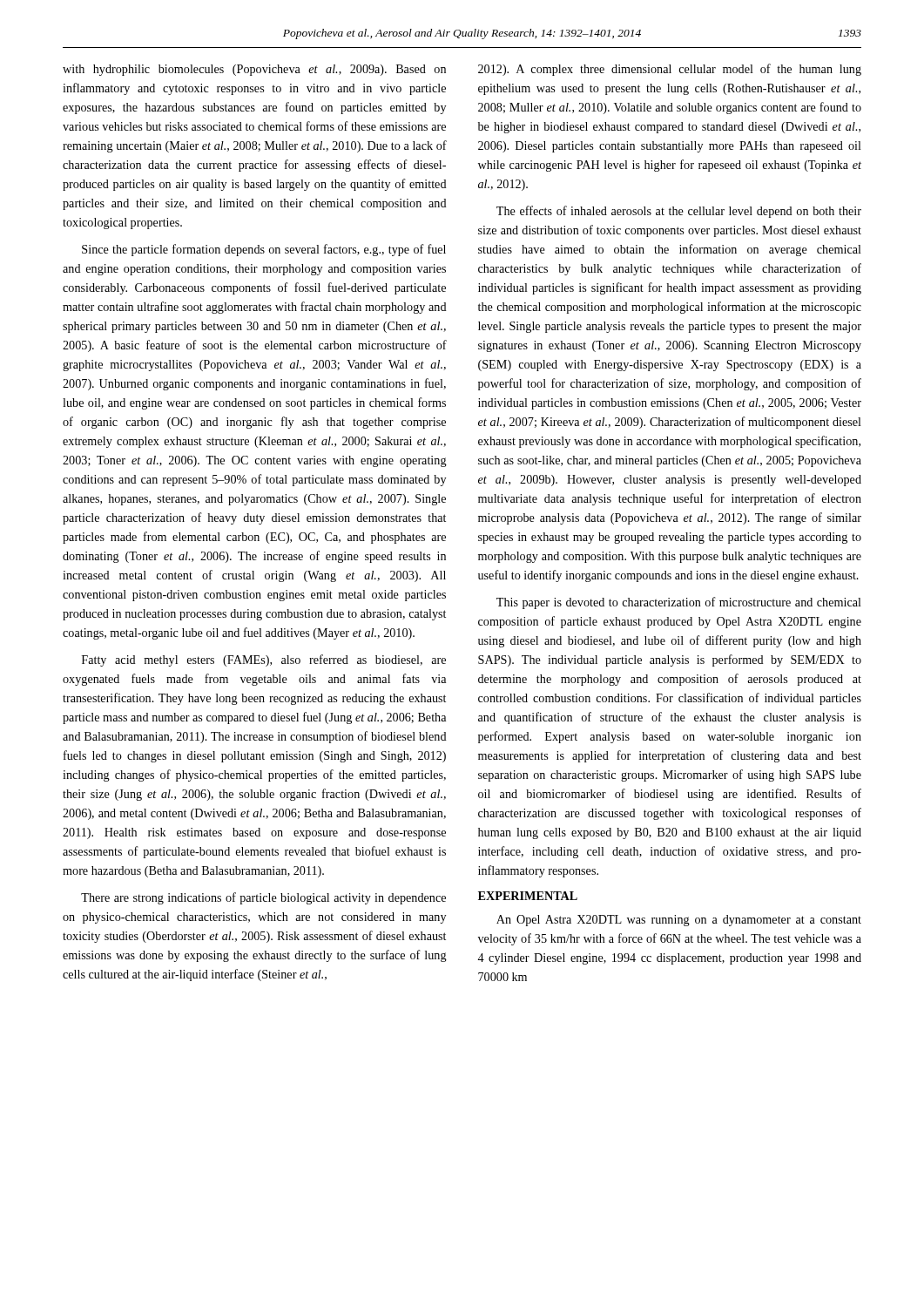Image resolution: width=924 pixels, height=1307 pixels.
Task: Click on the text block starting "with hydrophilic biomolecules (Popovicheva et al., 2009a). Based"
Action: click(255, 145)
